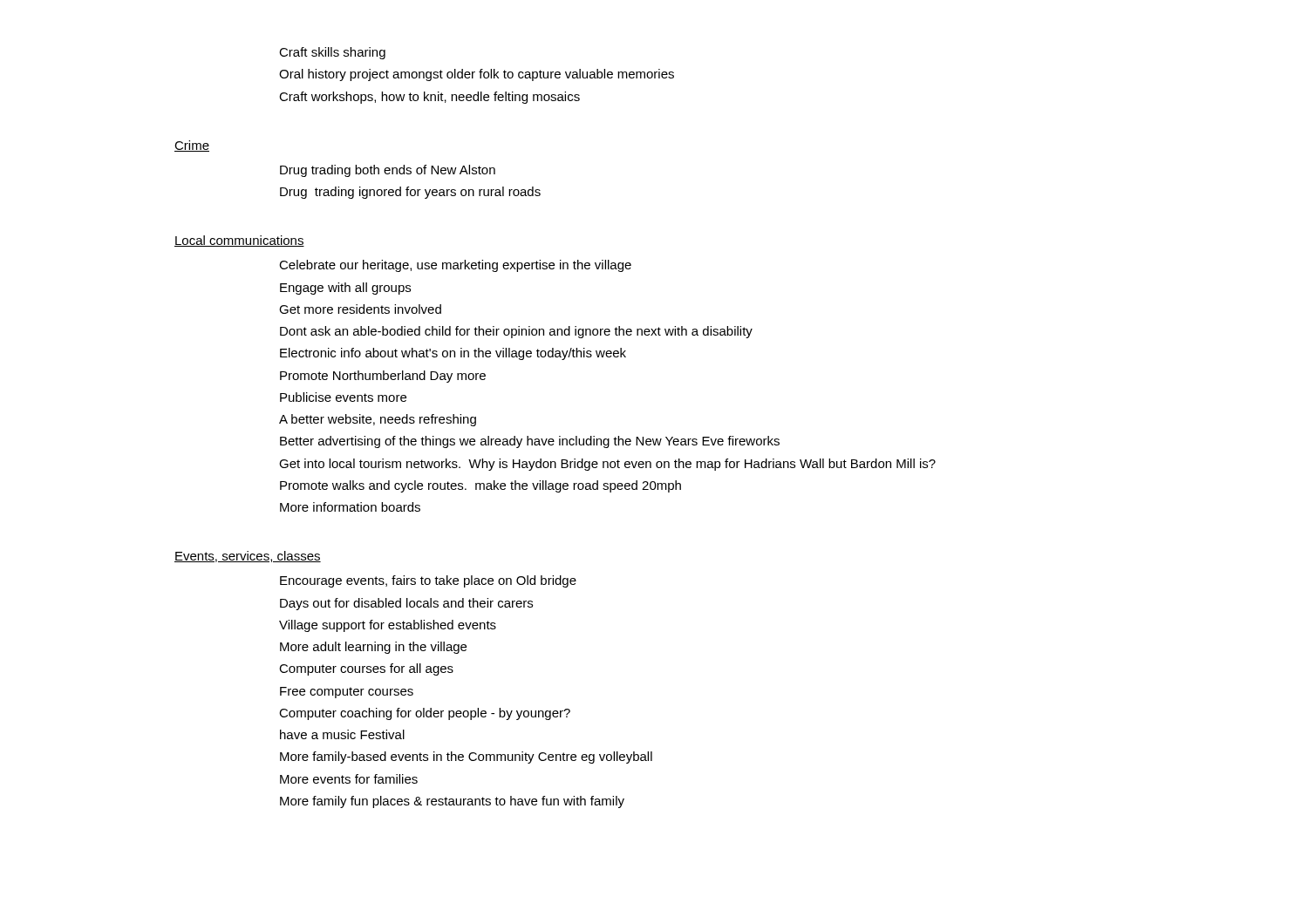Find the region starting "Get more residents involved"
Viewport: 1308px width, 924px height.
pos(360,309)
